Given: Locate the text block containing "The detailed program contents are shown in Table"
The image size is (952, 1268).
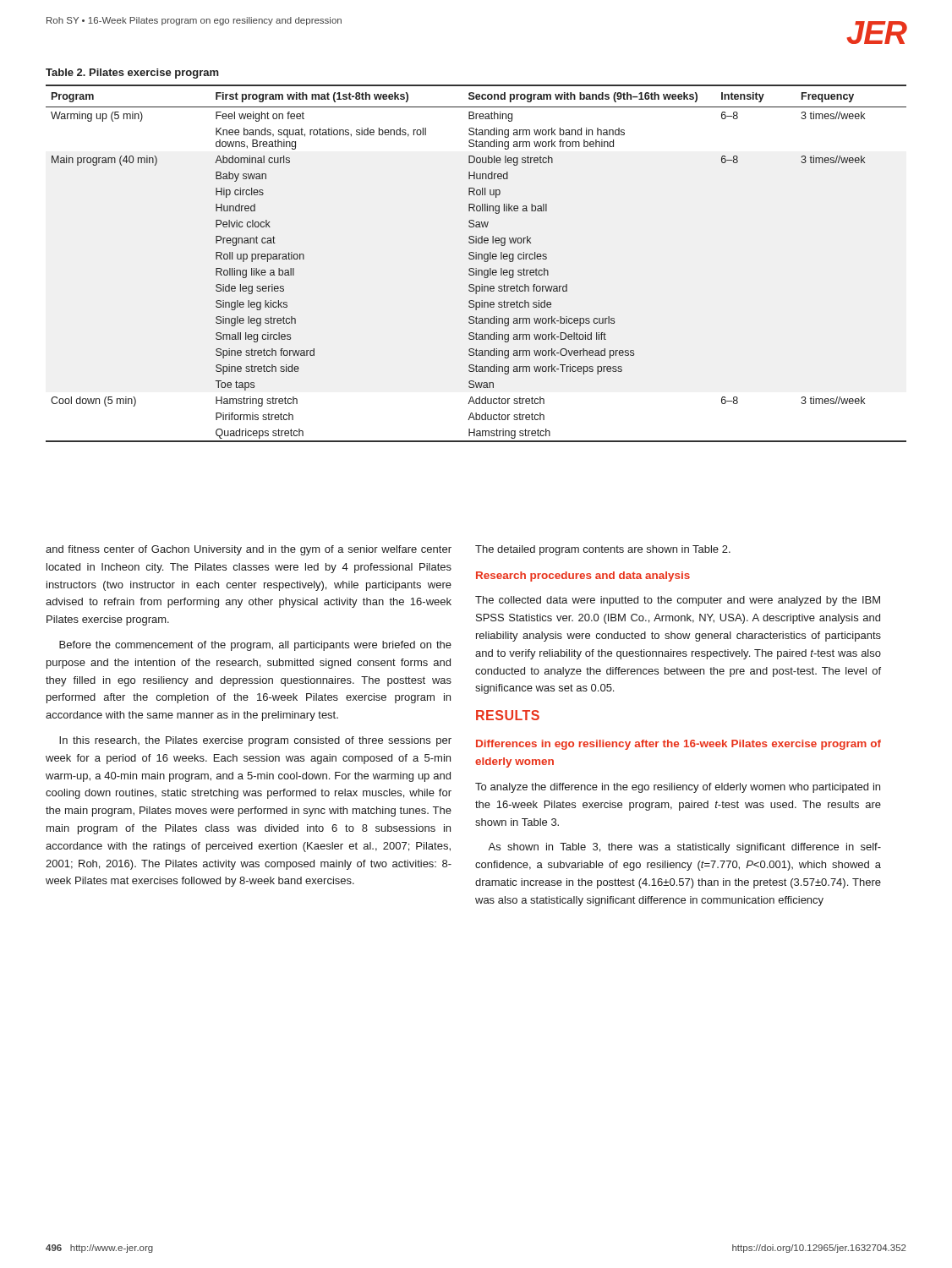Looking at the screenshot, I should tap(678, 550).
